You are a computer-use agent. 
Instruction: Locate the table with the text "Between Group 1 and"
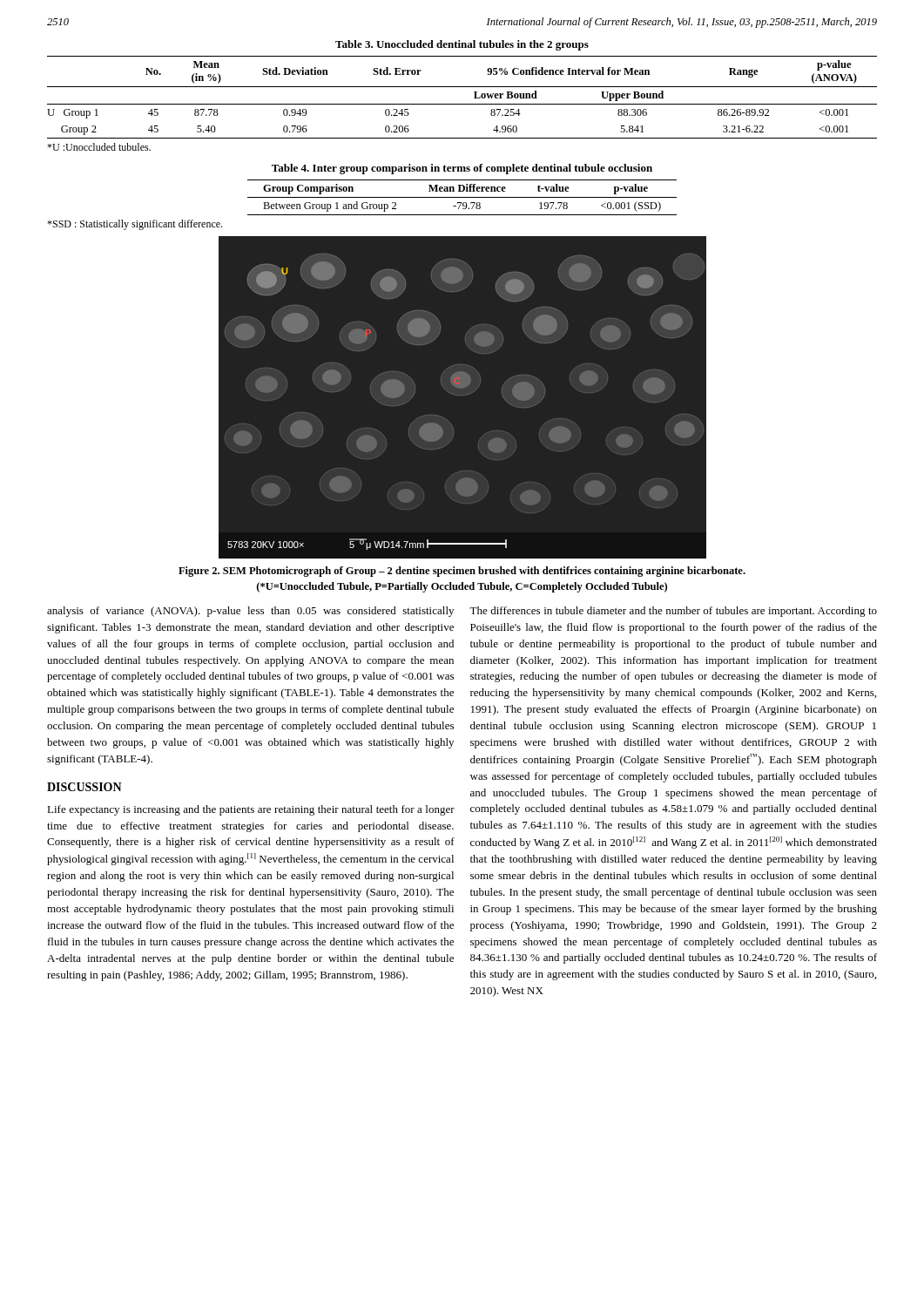(462, 197)
